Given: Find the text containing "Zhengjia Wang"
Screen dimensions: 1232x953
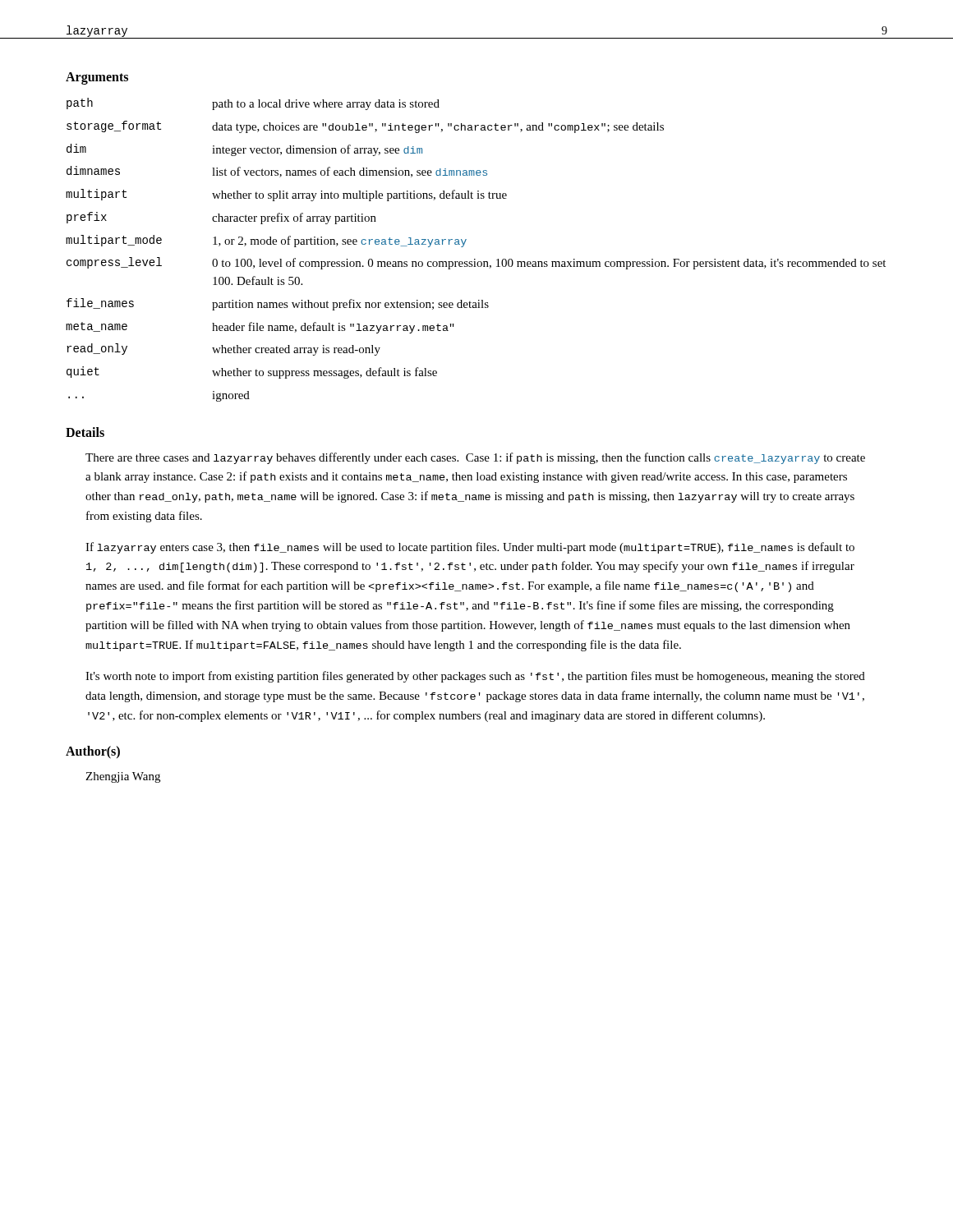Looking at the screenshot, I should pos(123,776).
